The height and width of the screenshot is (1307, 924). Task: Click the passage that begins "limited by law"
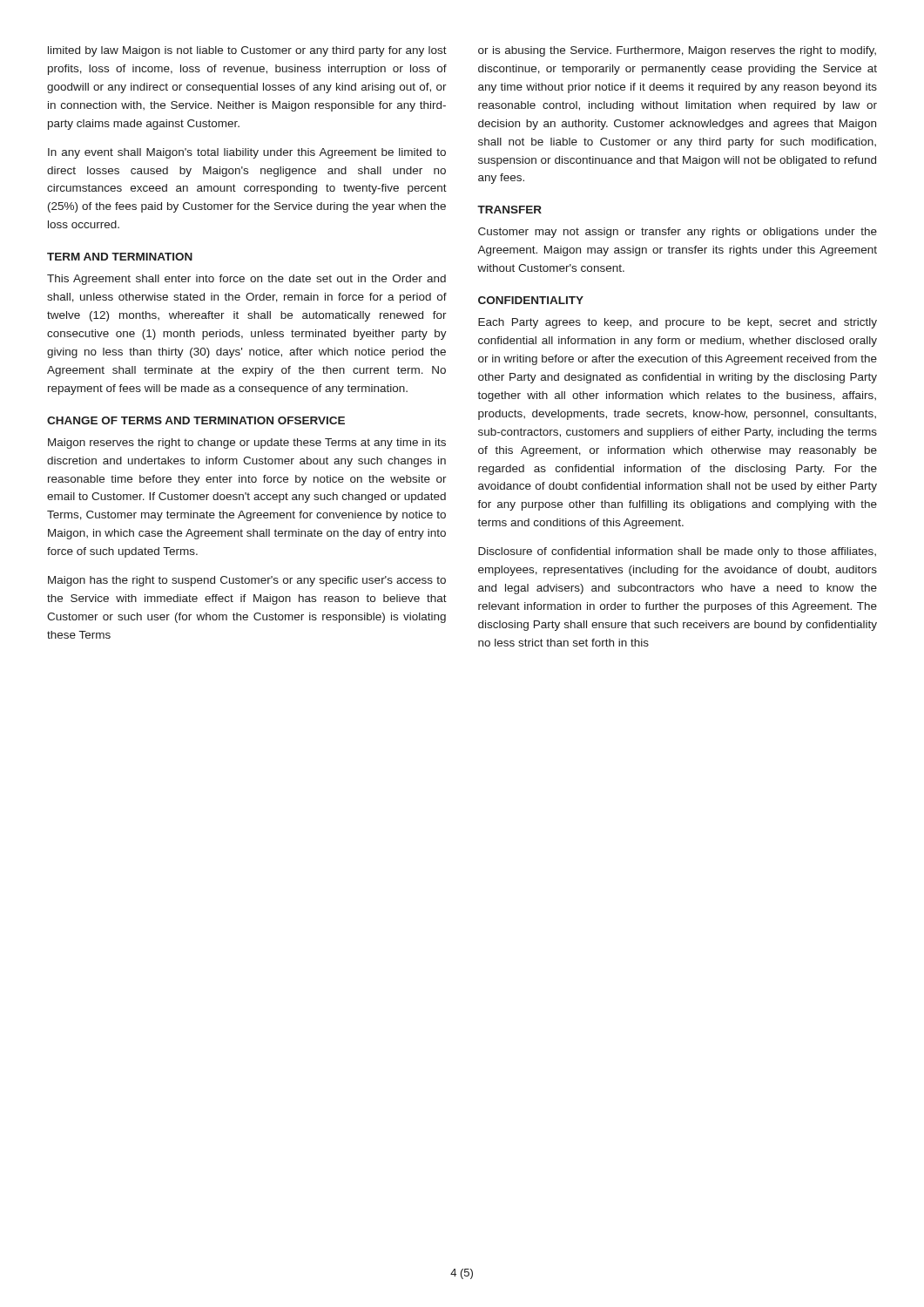click(247, 87)
